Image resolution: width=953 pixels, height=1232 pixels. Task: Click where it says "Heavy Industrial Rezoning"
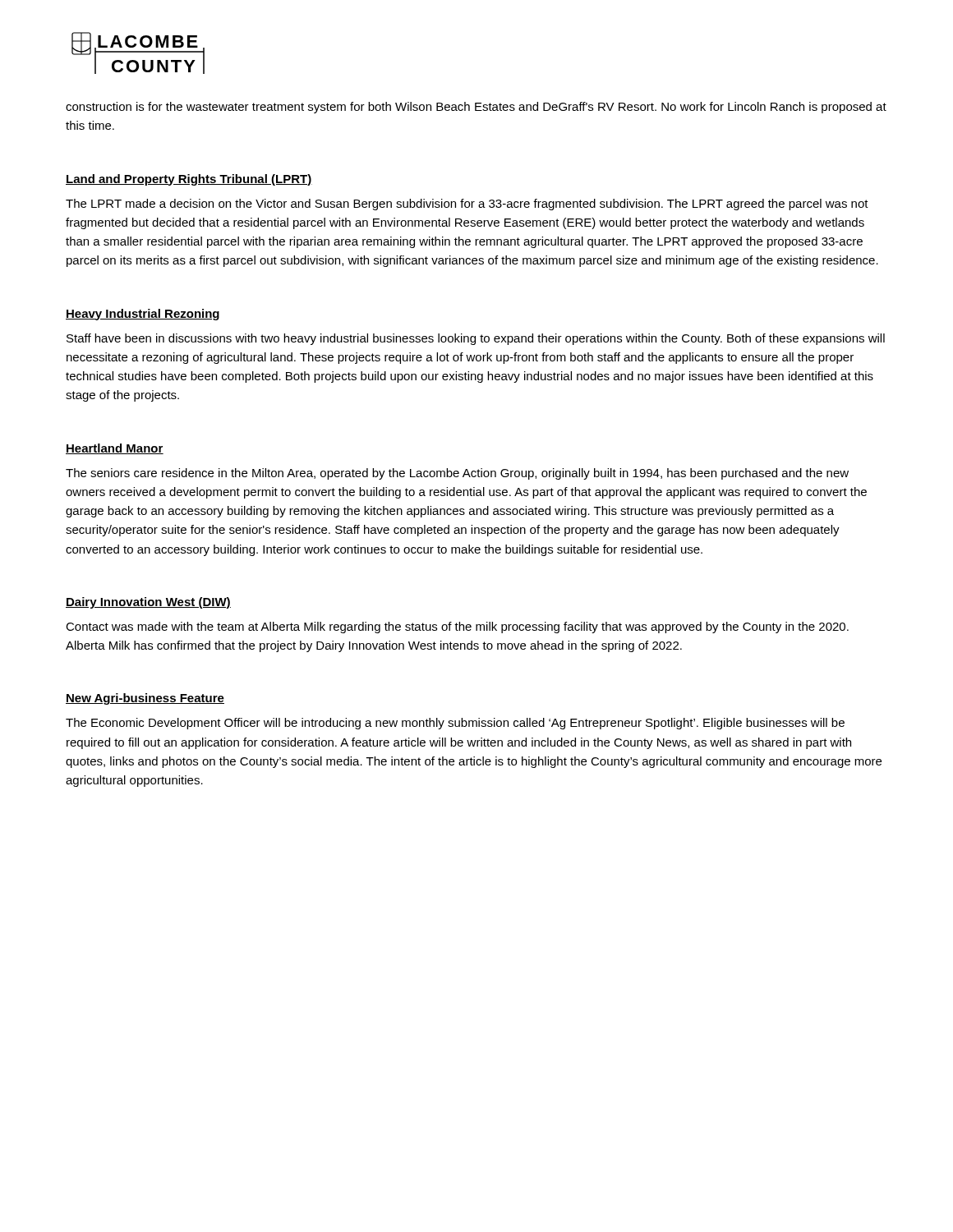[x=143, y=313]
